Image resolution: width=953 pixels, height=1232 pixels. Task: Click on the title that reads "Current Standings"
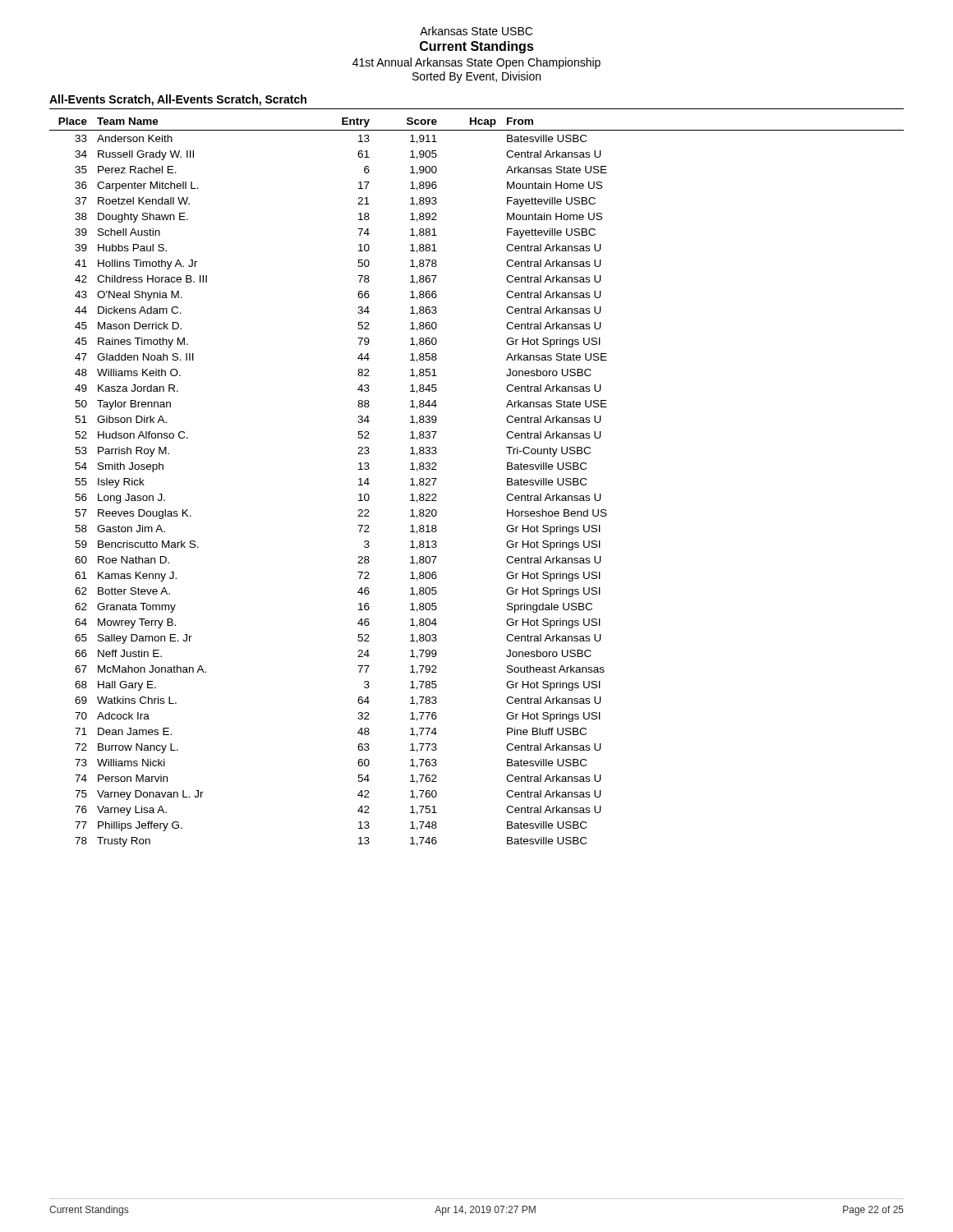pos(476,46)
